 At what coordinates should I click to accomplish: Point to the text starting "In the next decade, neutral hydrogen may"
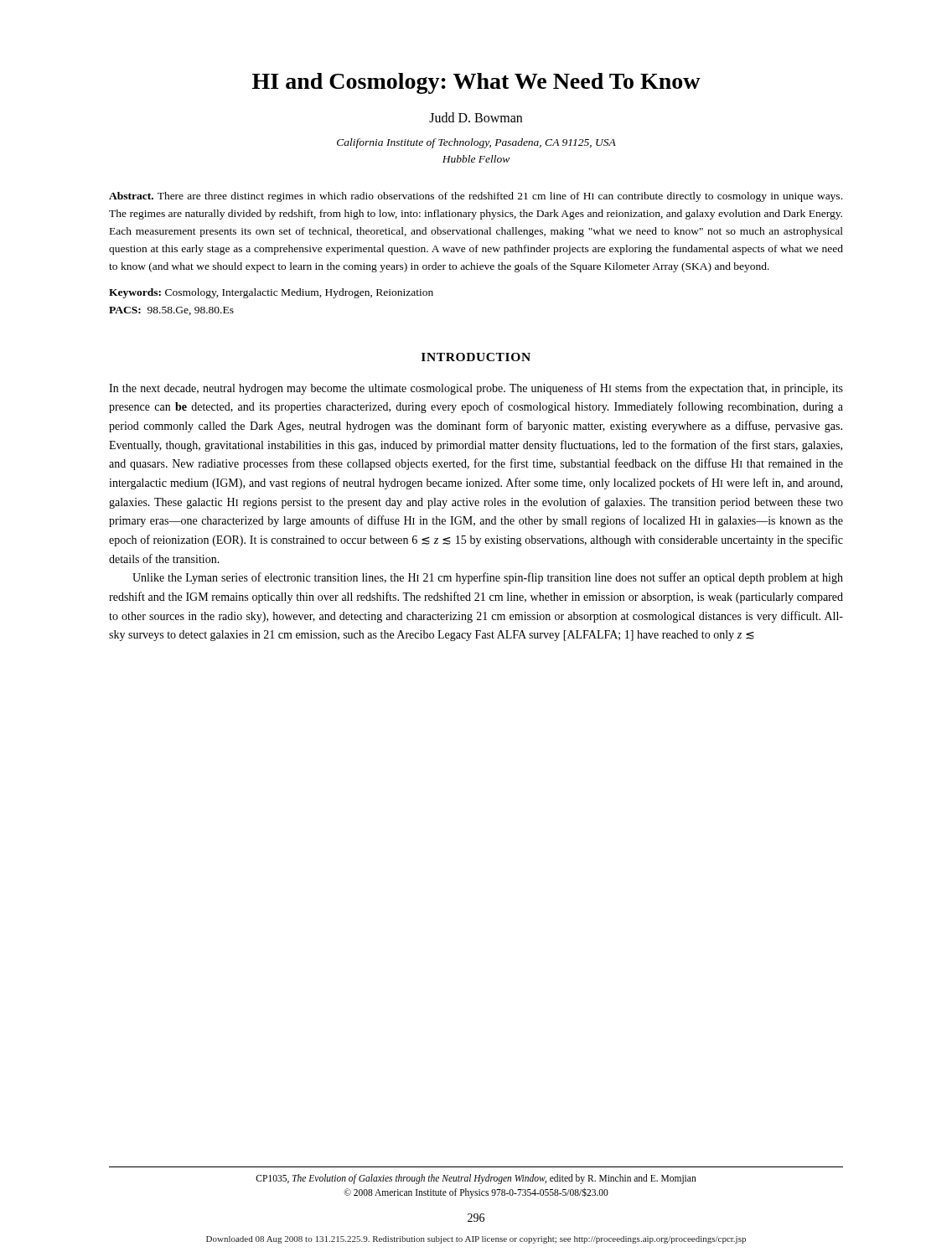[x=476, y=512]
